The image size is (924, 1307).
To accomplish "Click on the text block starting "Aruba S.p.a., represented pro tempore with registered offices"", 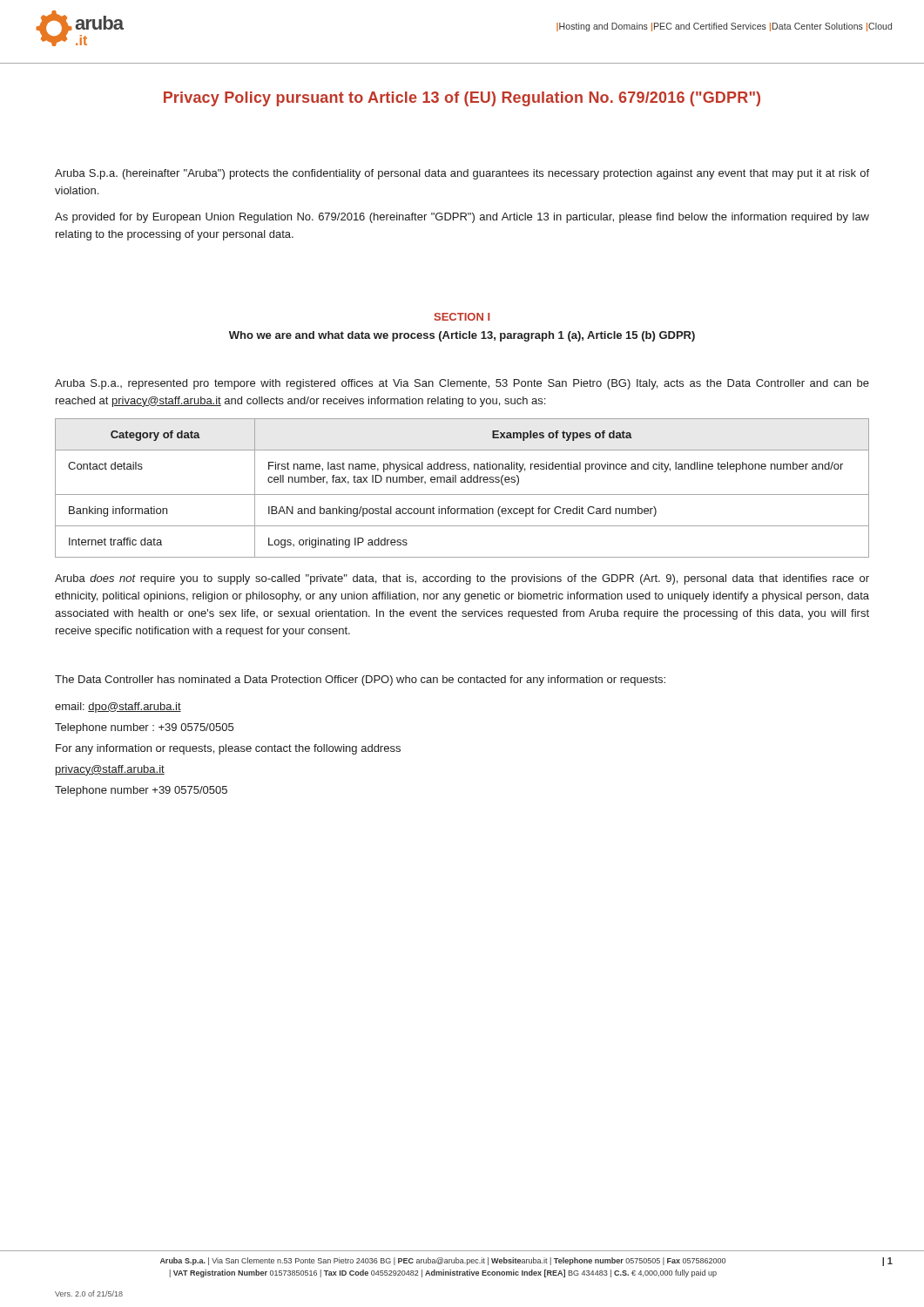I will (x=462, y=391).
